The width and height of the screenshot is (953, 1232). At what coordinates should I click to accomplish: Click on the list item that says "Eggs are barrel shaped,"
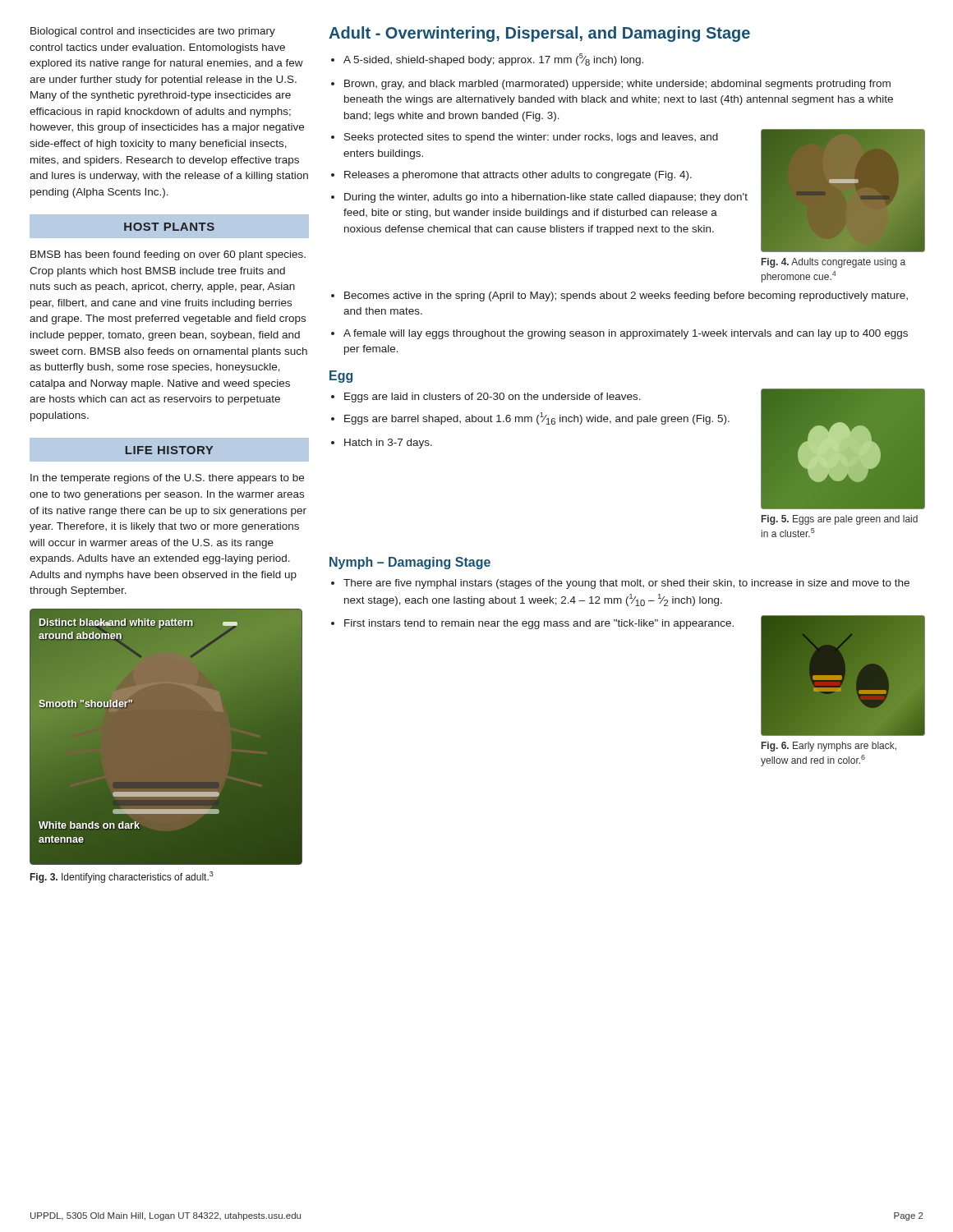537,419
